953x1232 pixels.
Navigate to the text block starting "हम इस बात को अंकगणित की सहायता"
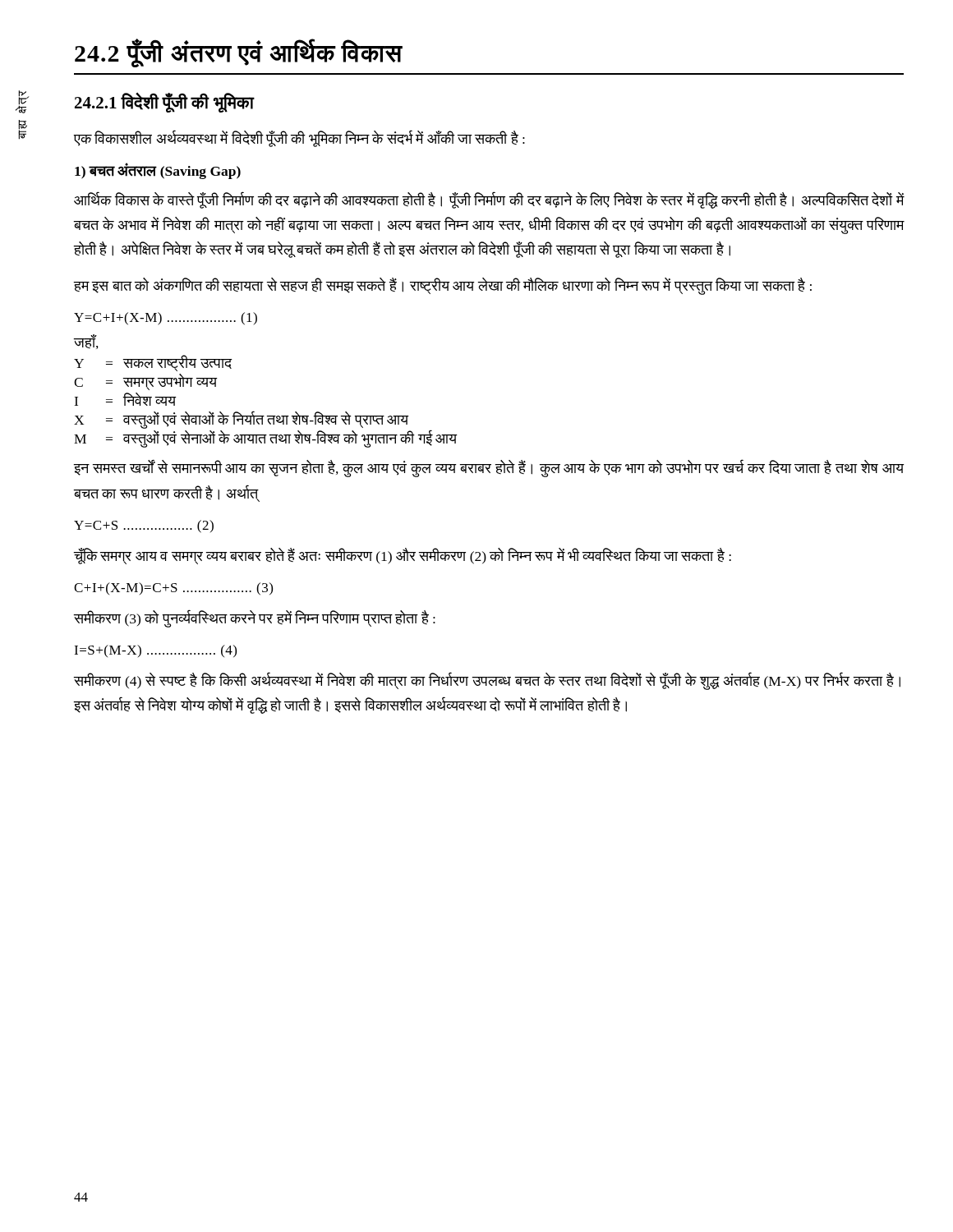pyautogui.click(x=443, y=286)
